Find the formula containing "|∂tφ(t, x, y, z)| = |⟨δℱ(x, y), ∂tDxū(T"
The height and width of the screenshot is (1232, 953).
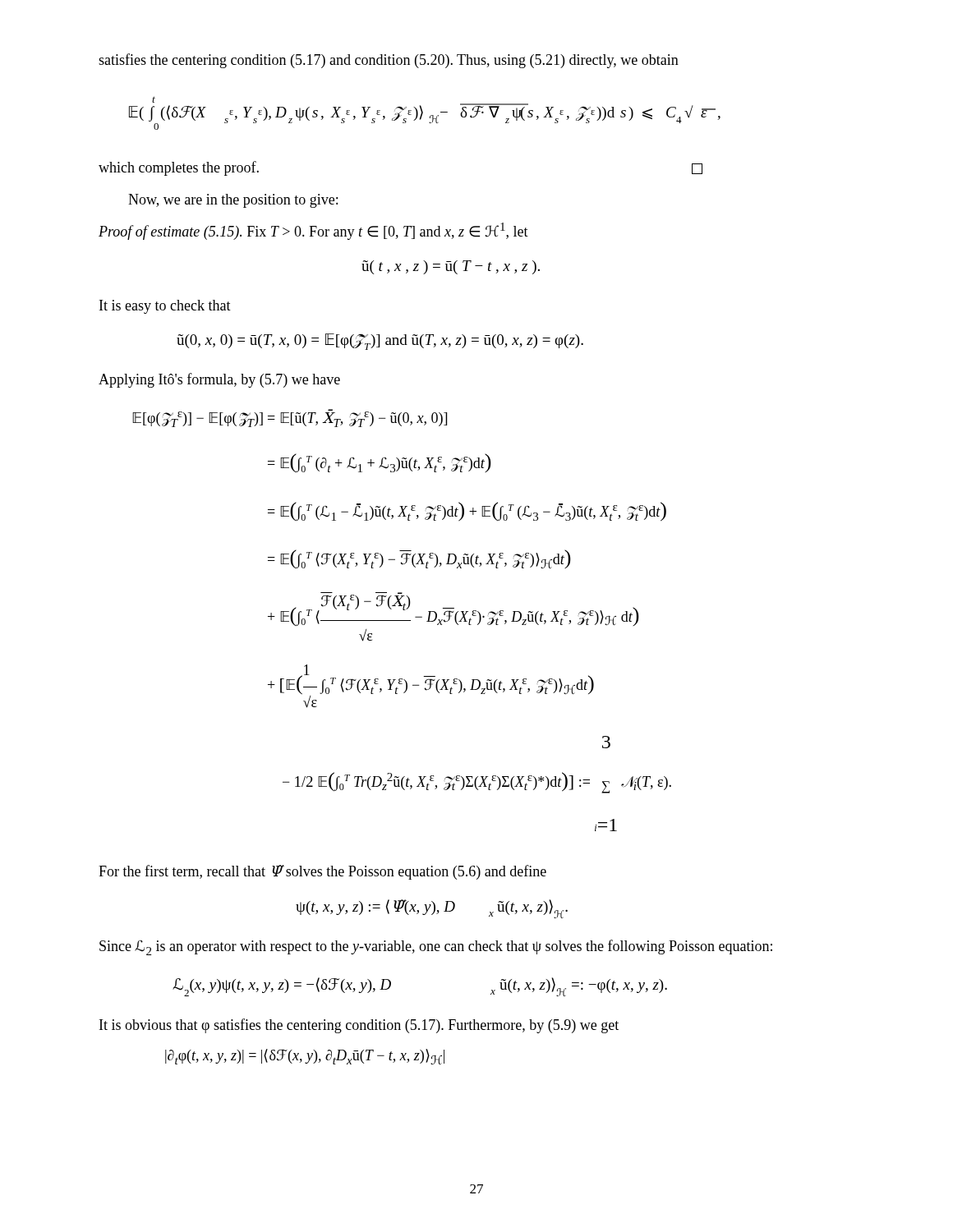point(305,1057)
